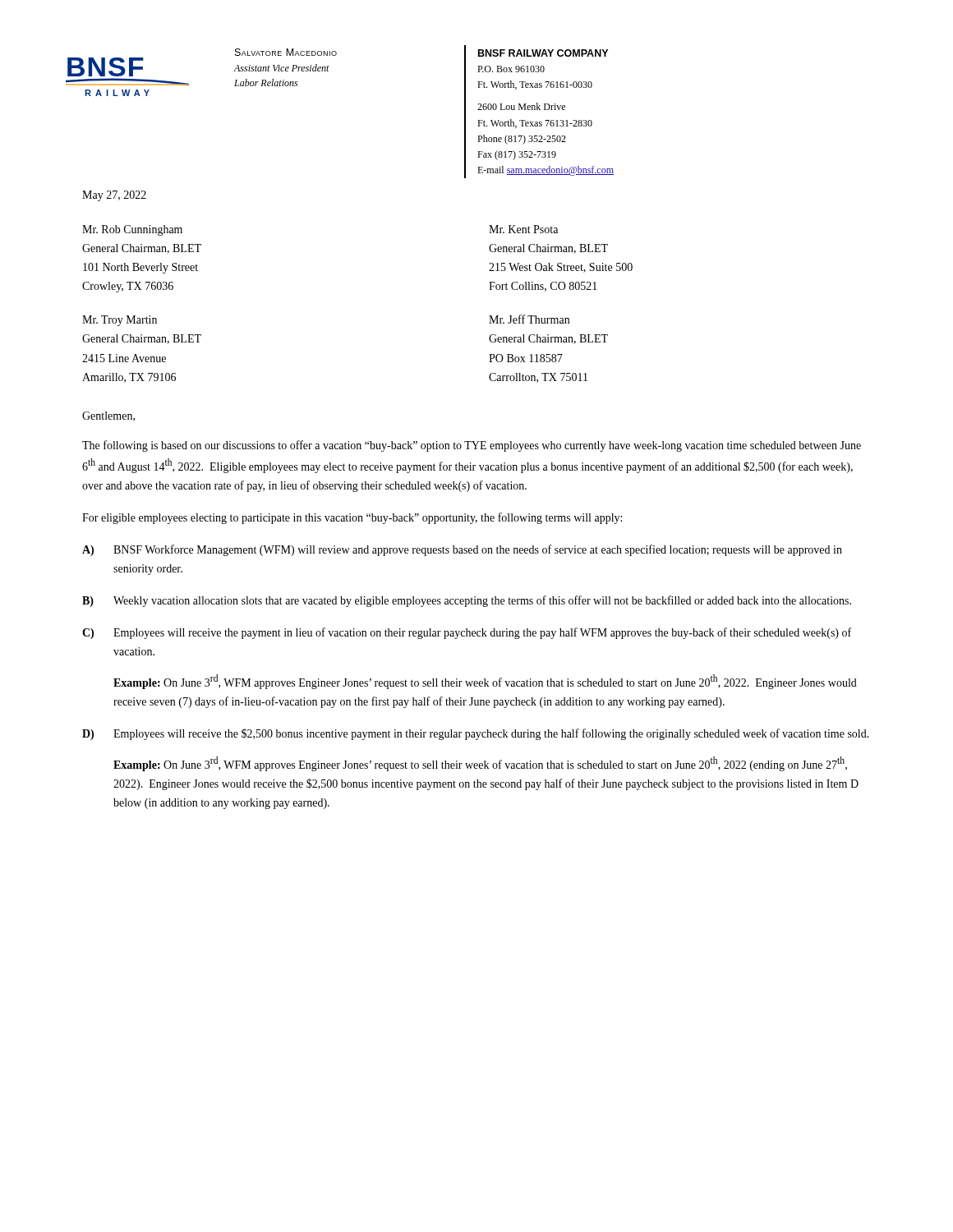
Task: Point to "May 27, 2022"
Action: (x=114, y=195)
